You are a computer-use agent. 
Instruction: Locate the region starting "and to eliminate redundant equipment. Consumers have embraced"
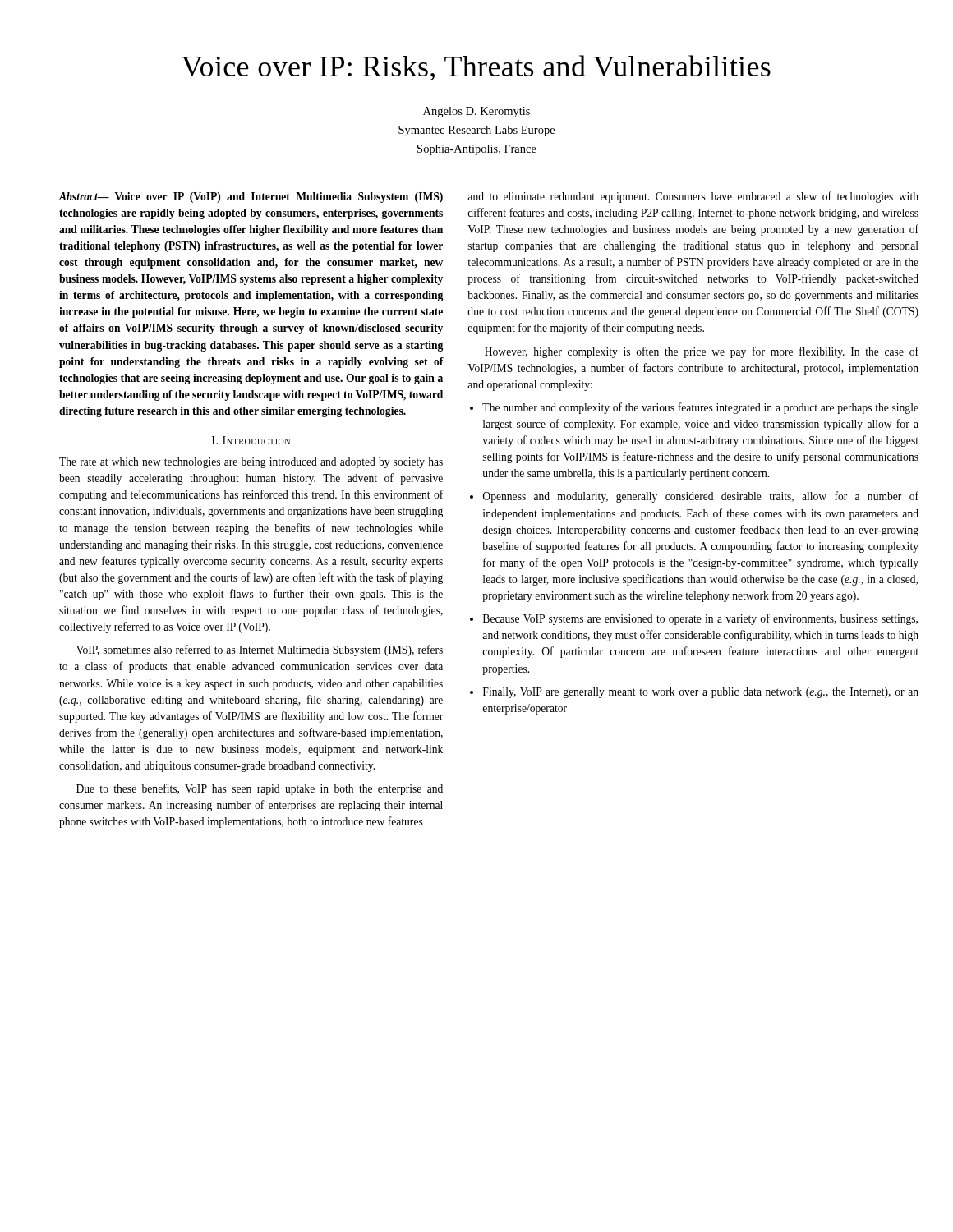tap(693, 291)
